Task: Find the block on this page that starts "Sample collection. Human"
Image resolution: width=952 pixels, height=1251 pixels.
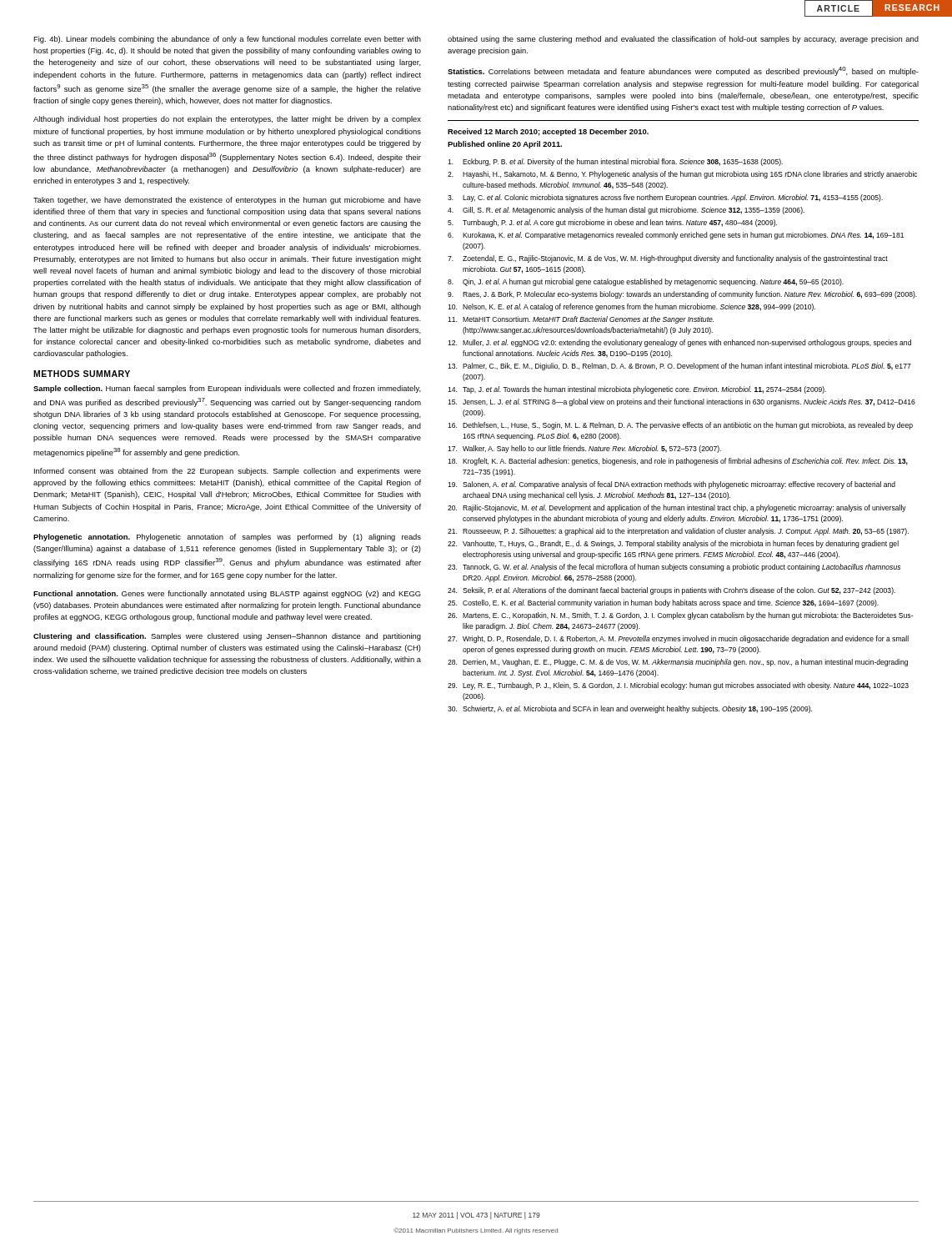Action: tap(227, 421)
